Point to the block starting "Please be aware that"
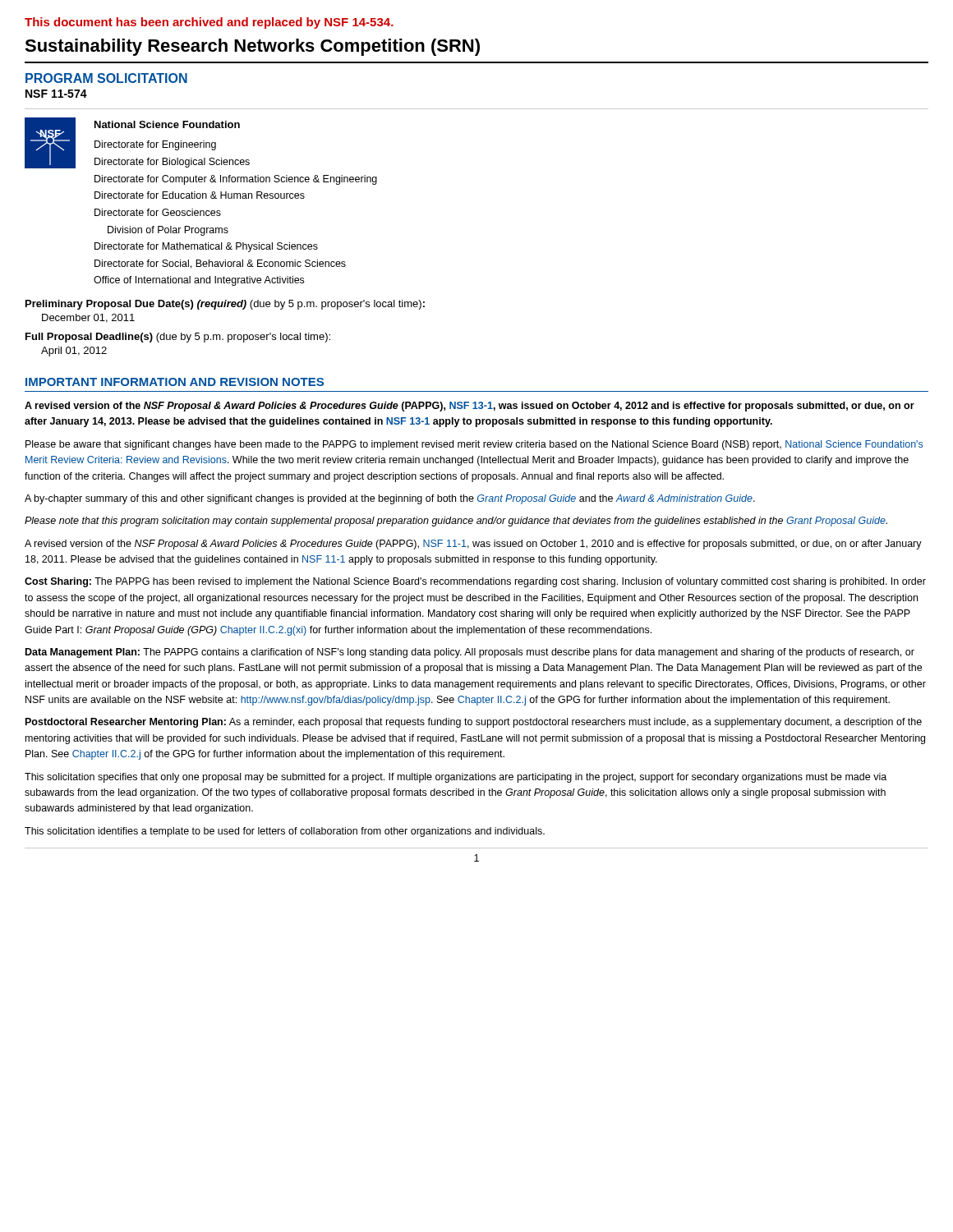This screenshot has height=1232, width=953. [474, 460]
